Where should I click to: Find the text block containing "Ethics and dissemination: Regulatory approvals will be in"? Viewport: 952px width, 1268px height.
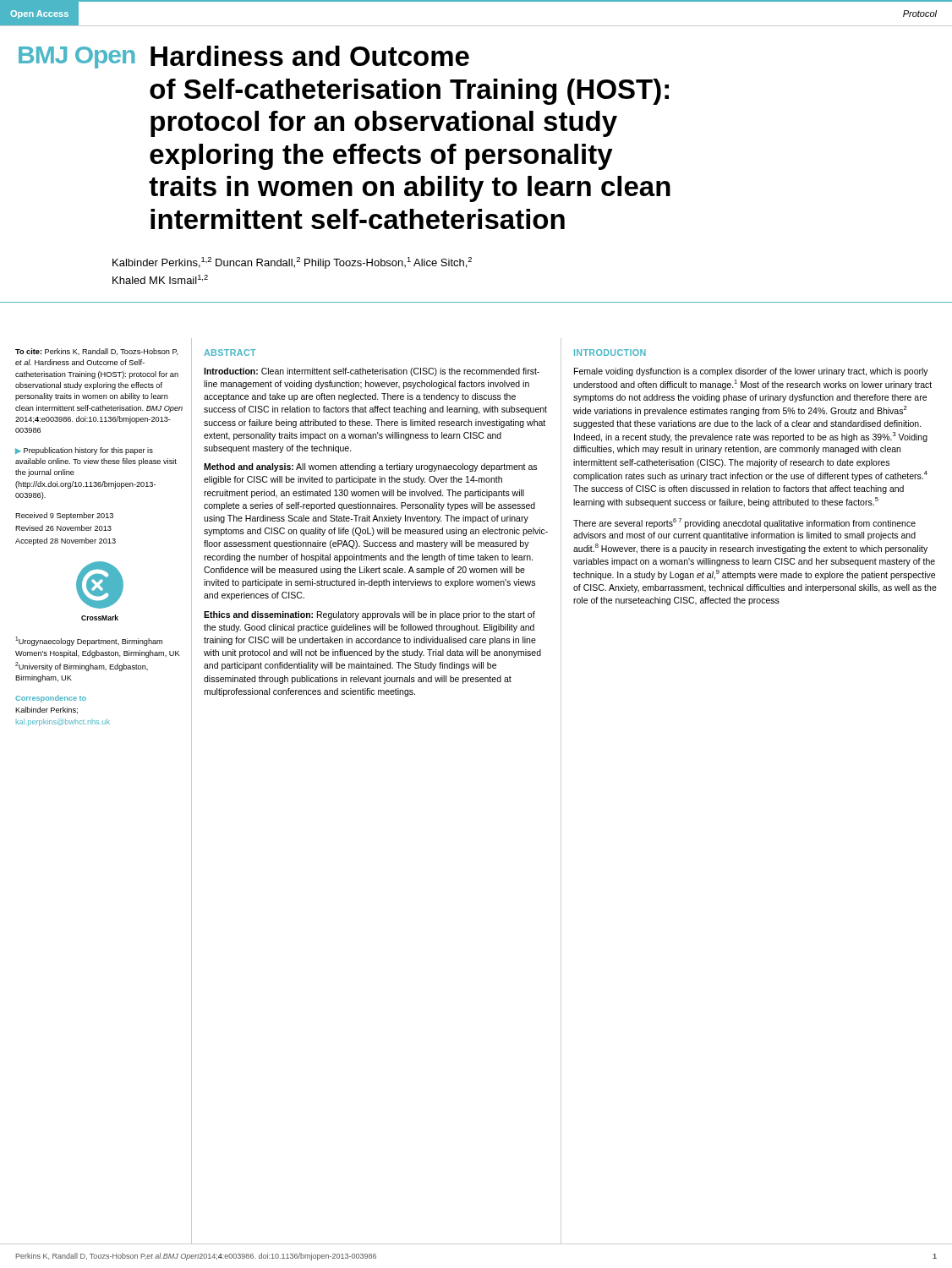coord(372,653)
